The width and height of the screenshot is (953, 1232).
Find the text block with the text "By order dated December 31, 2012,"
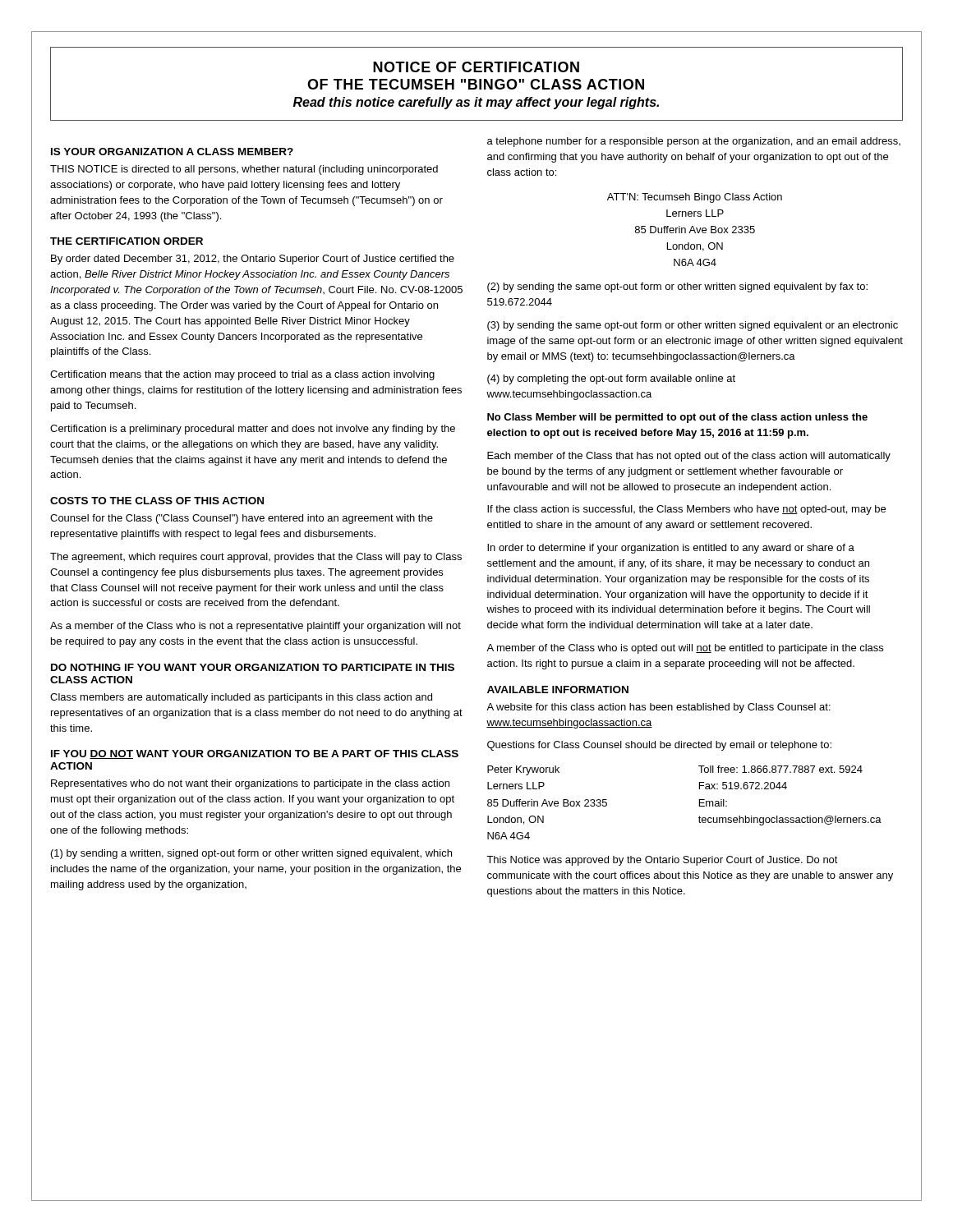click(x=256, y=305)
